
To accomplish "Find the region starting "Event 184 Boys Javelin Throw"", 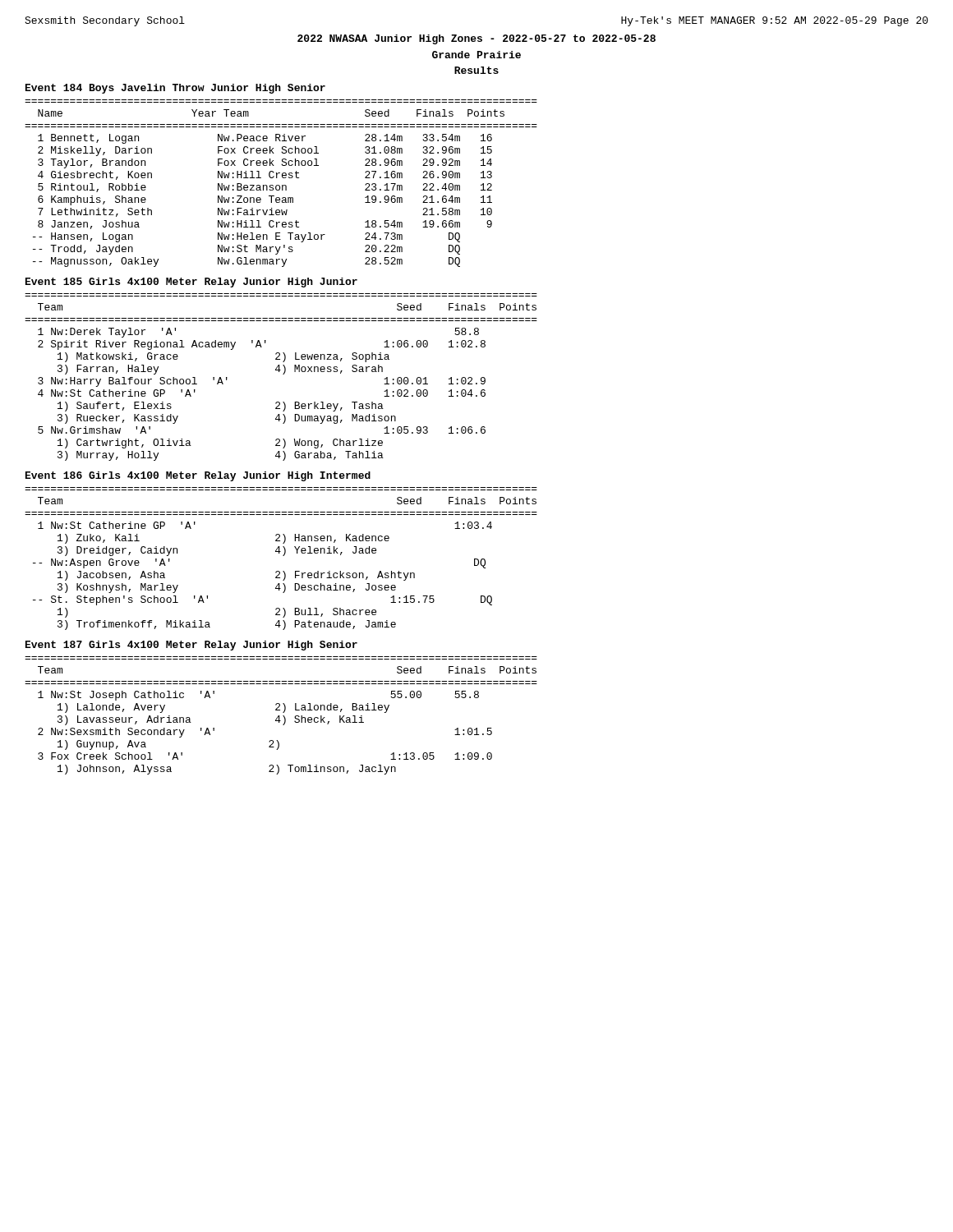I will 175,88.
